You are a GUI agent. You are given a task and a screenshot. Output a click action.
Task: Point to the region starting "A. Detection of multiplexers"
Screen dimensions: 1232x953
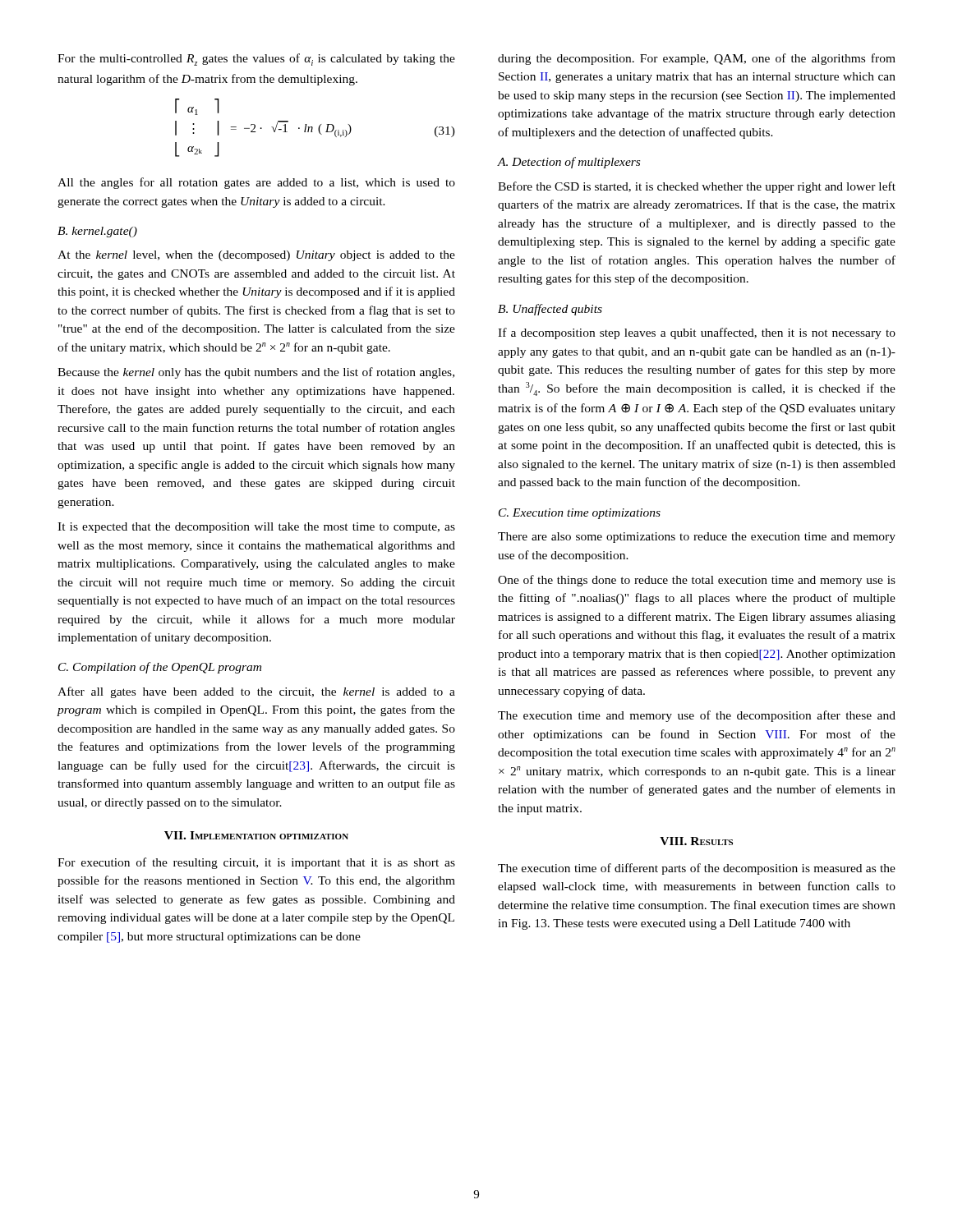pos(569,163)
